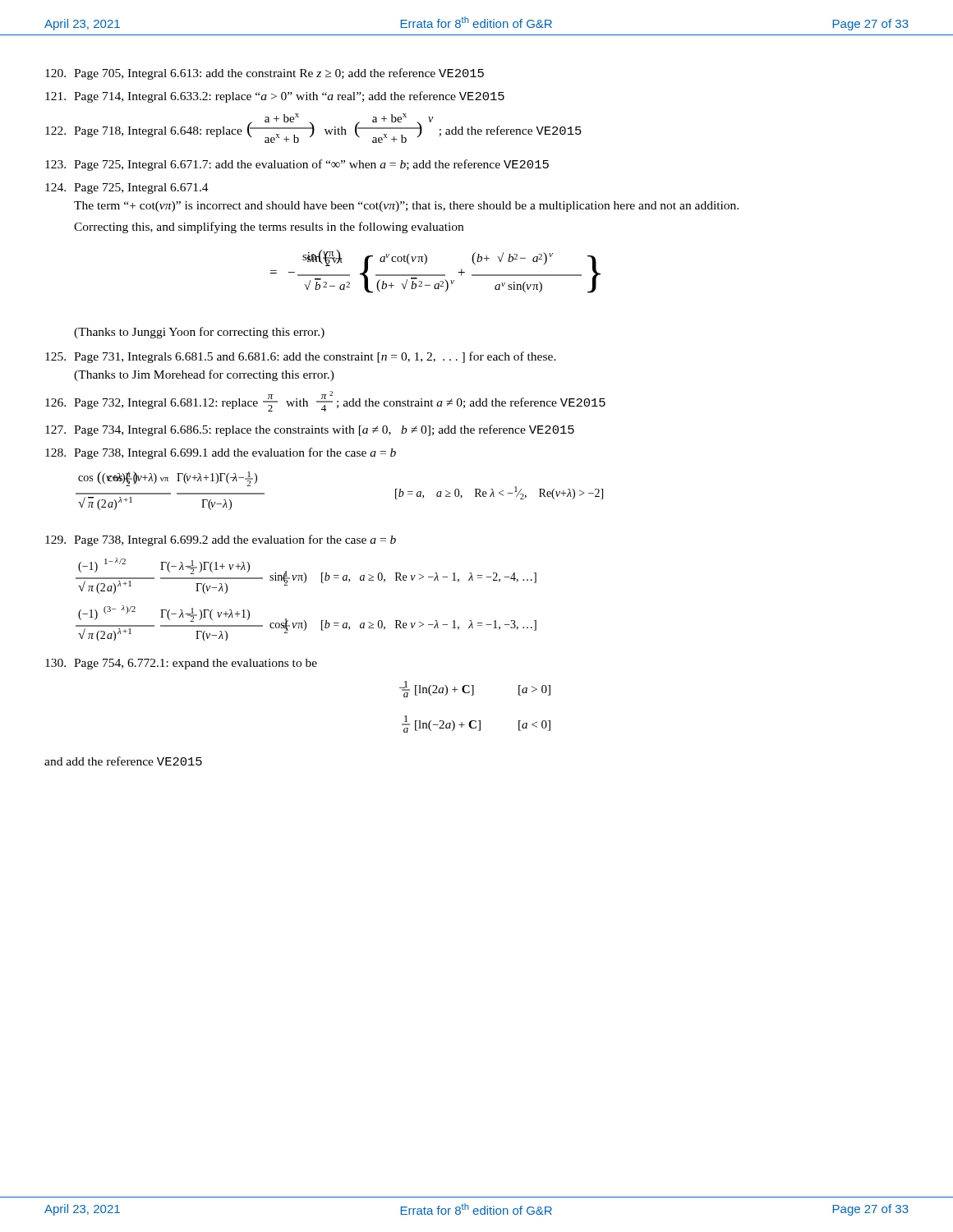Image resolution: width=953 pixels, height=1232 pixels.
Task: Click the passage that begins "120. Page 705, Integral 6.613: add the"
Action: (x=265, y=73)
